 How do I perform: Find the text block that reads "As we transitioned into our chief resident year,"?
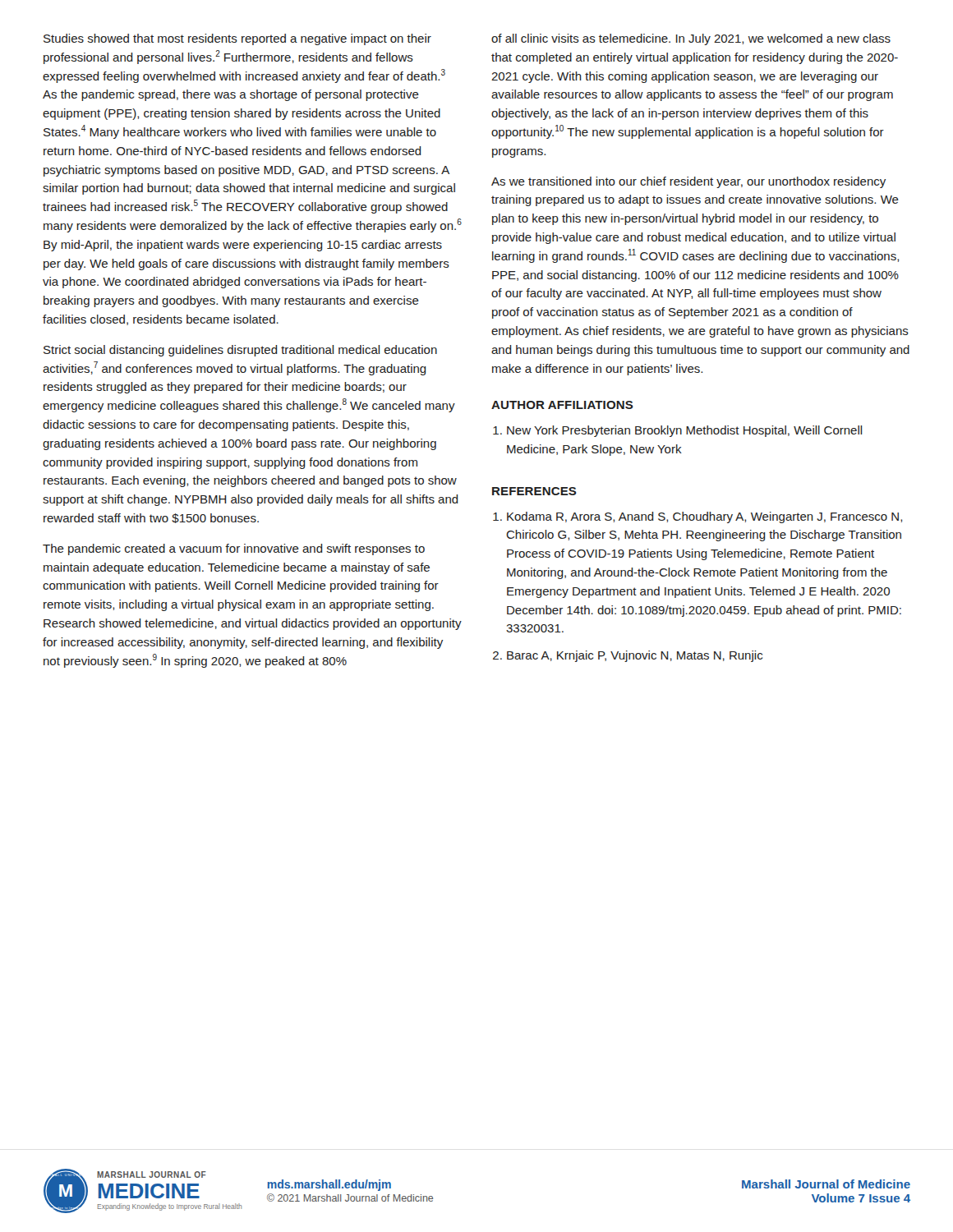(x=701, y=275)
